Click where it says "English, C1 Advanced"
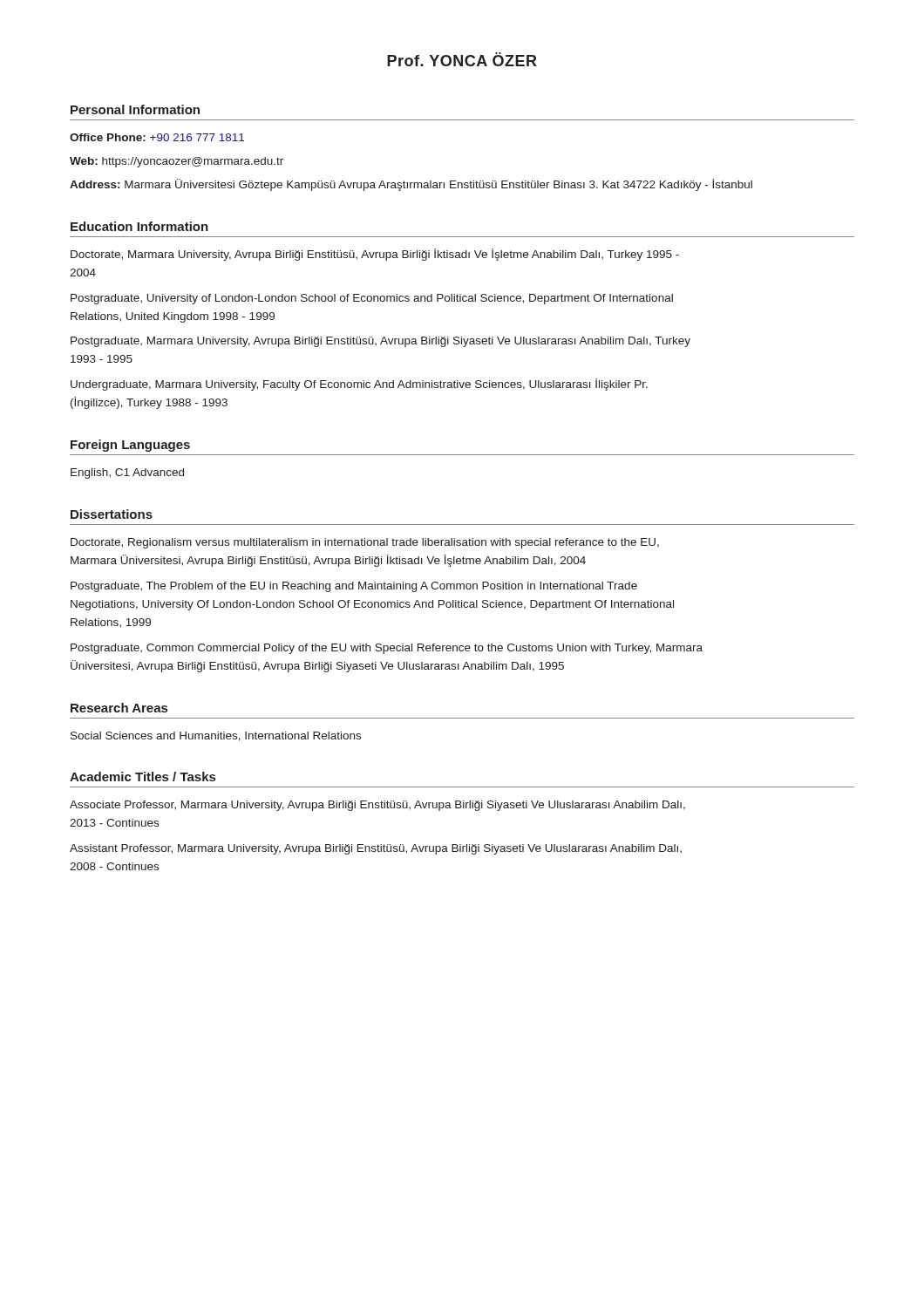 coord(127,473)
